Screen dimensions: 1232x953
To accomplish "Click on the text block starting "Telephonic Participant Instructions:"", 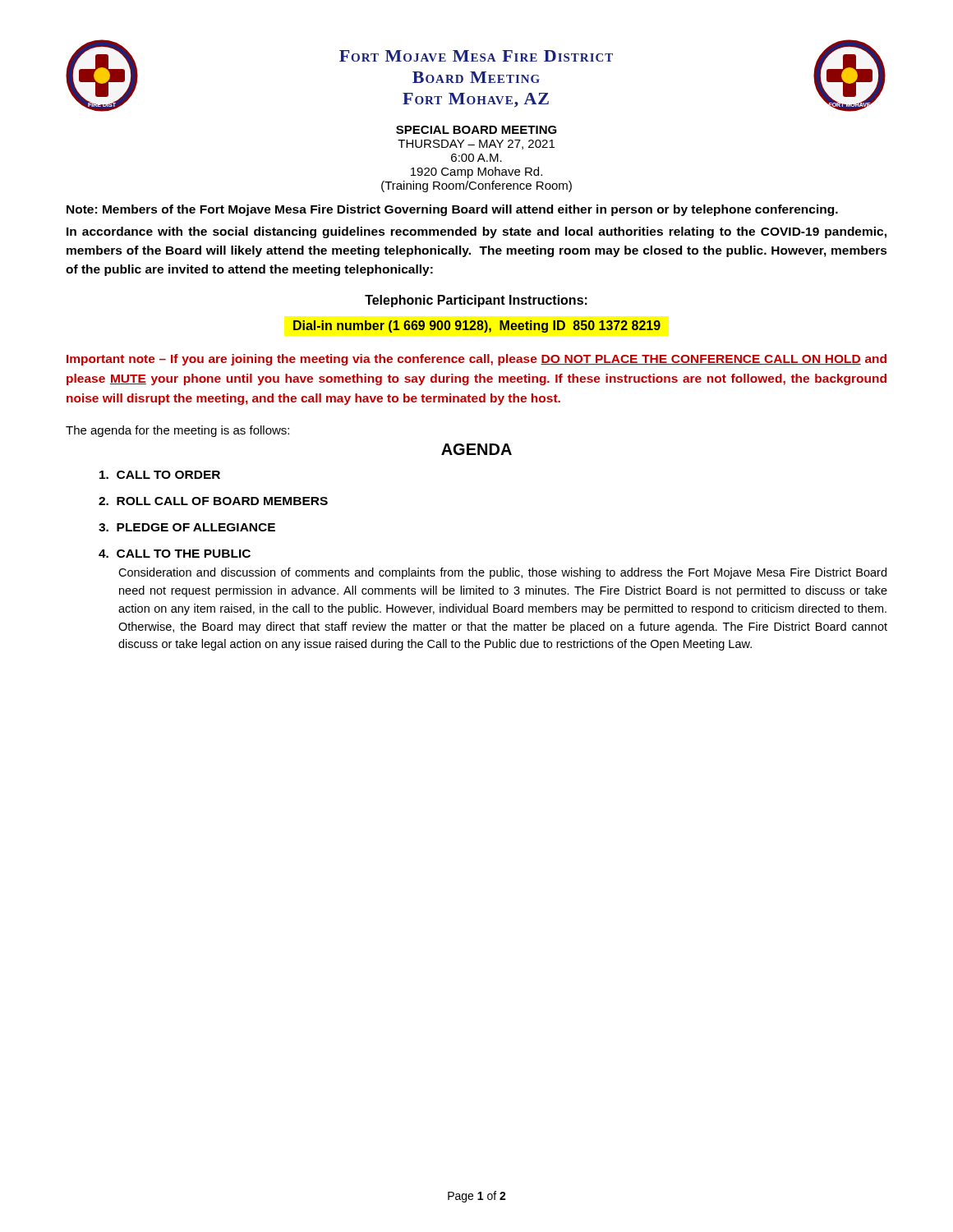I will [476, 301].
